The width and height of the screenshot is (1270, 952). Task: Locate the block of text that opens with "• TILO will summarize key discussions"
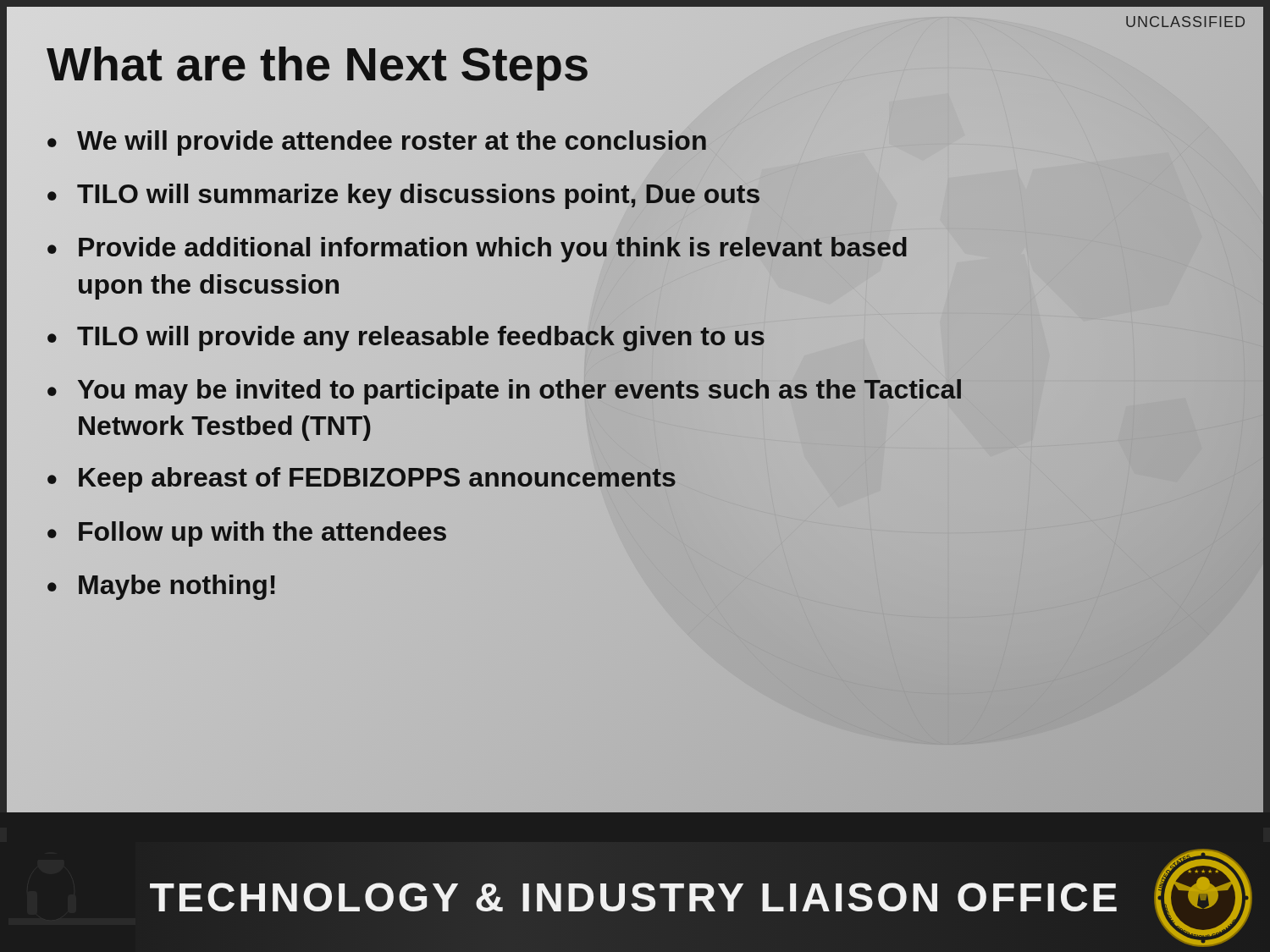click(512, 195)
